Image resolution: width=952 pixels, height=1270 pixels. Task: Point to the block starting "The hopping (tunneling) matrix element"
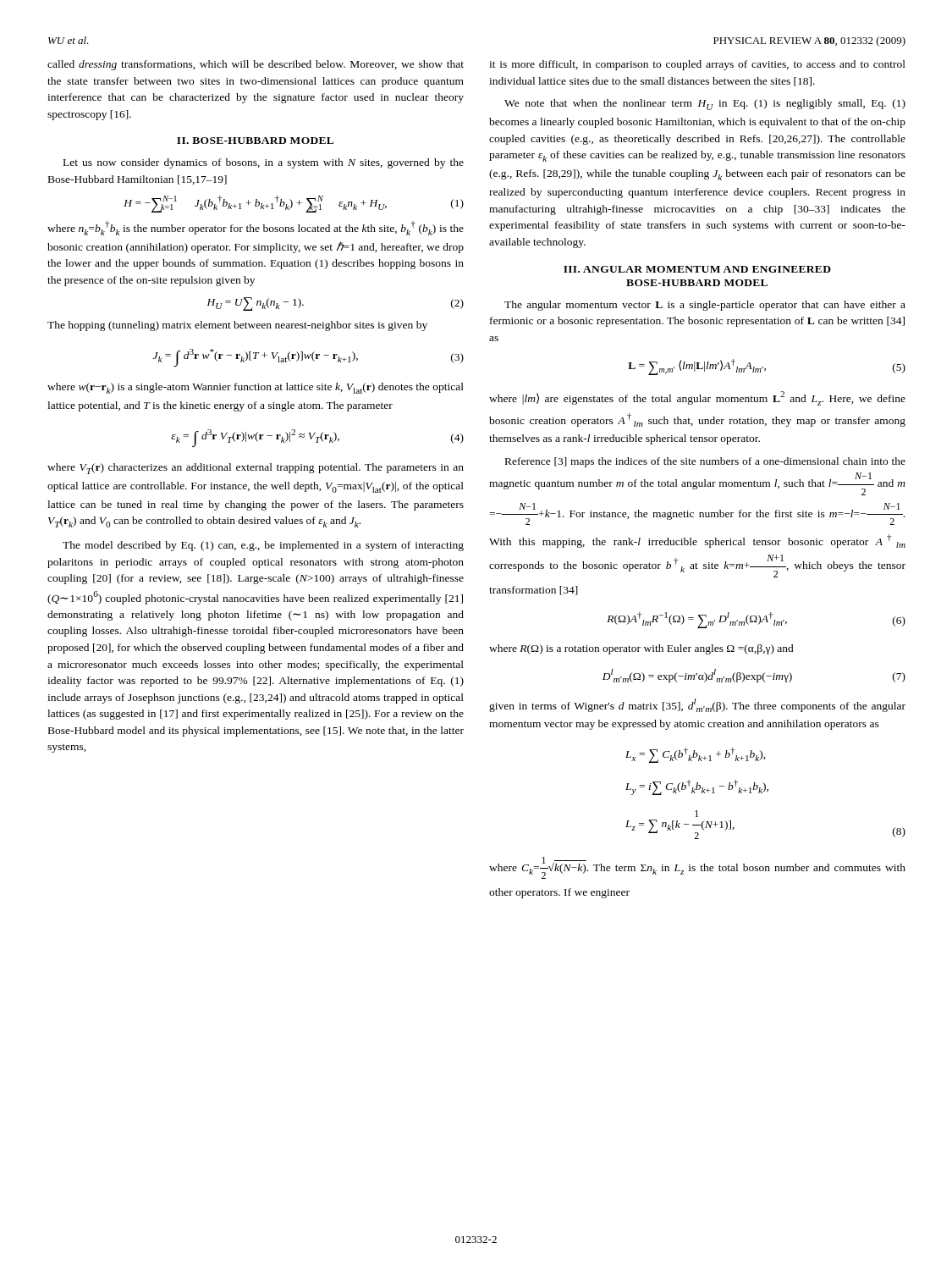pos(256,325)
